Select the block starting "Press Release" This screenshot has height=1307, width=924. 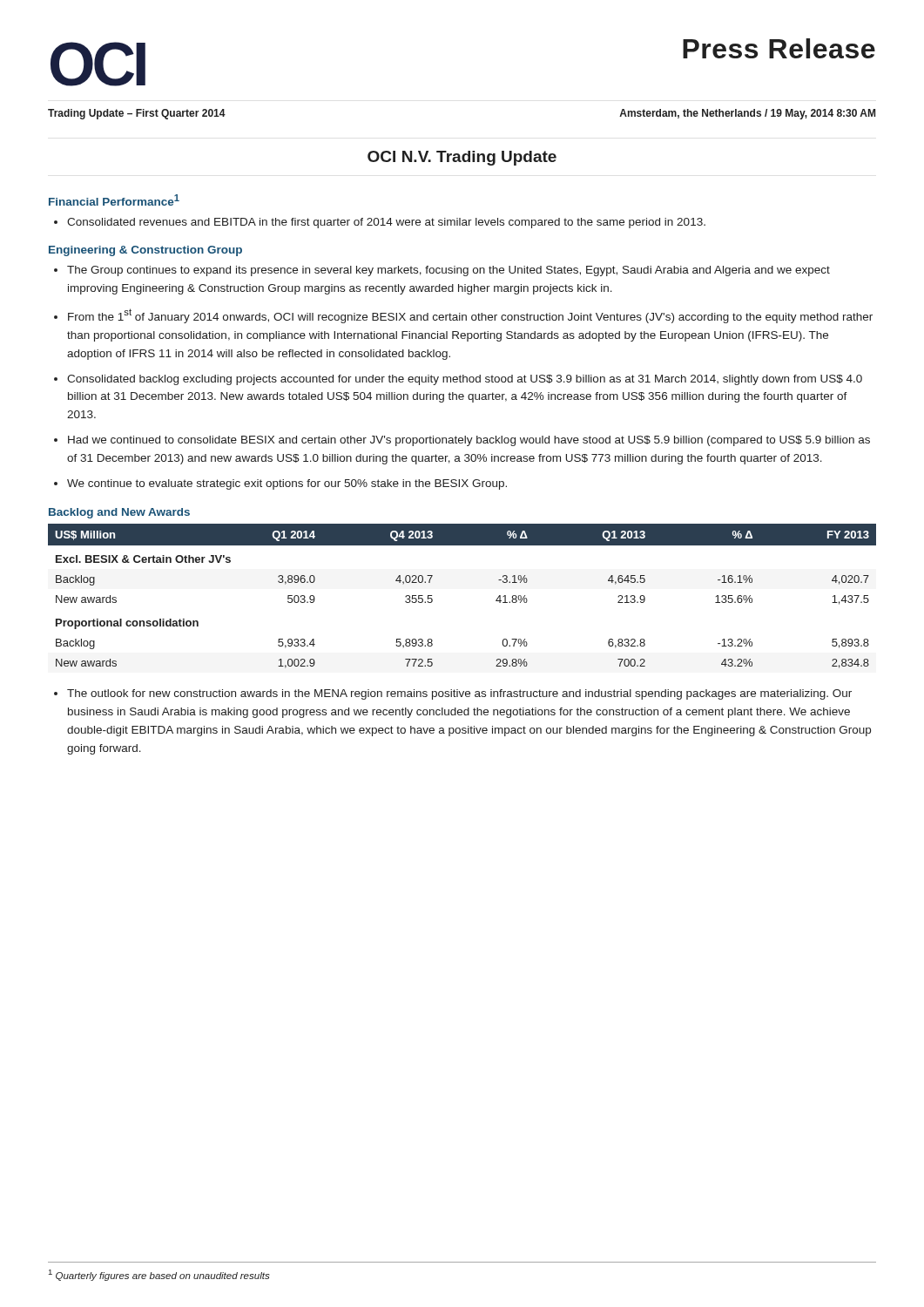click(x=779, y=49)
